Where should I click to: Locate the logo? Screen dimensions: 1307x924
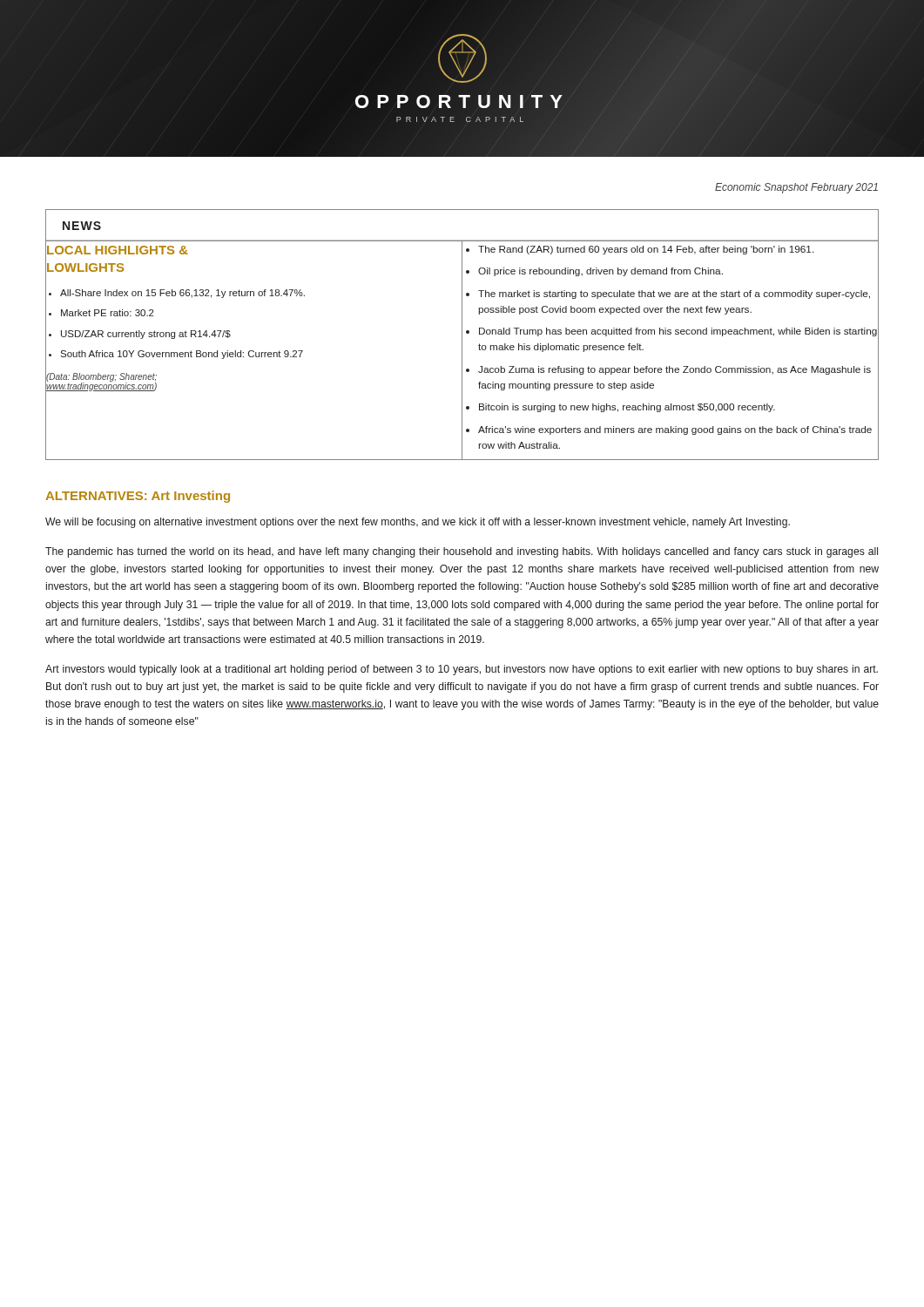(x=462, y=78)
